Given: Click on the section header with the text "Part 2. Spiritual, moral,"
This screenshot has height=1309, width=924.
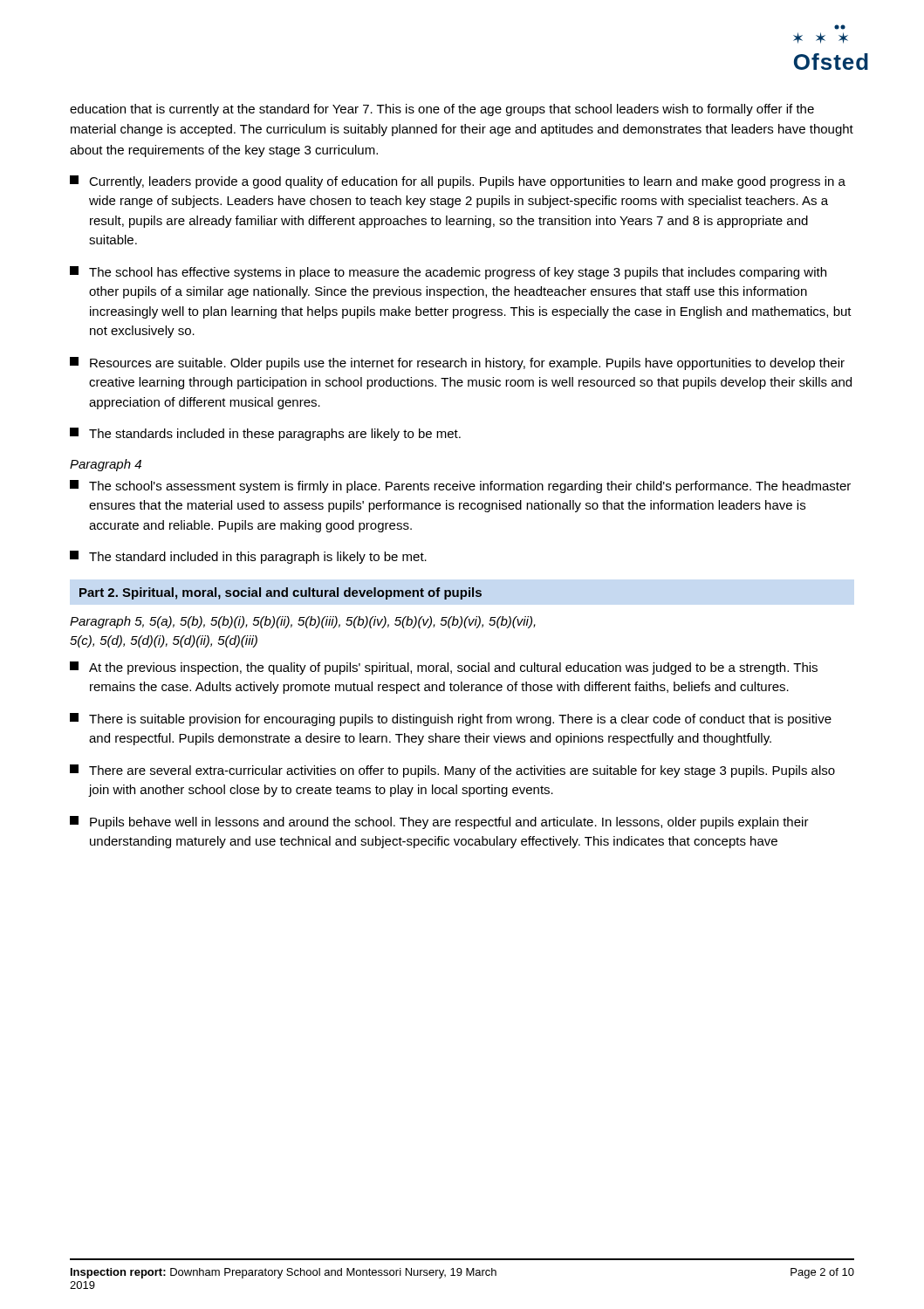Looking at the screenshot, I should (x=280, y=592).
